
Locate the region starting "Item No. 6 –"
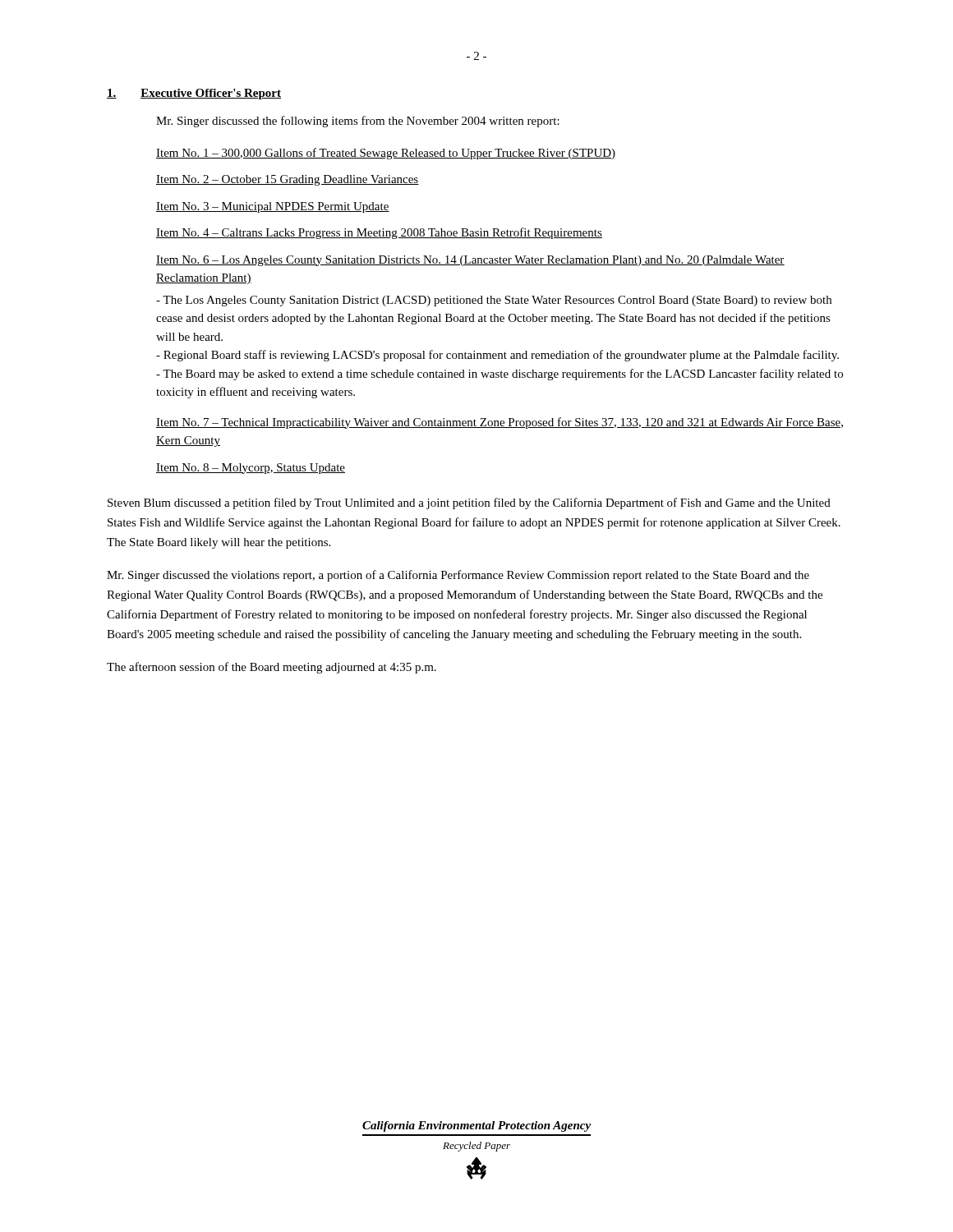click(x=501, y=327)
